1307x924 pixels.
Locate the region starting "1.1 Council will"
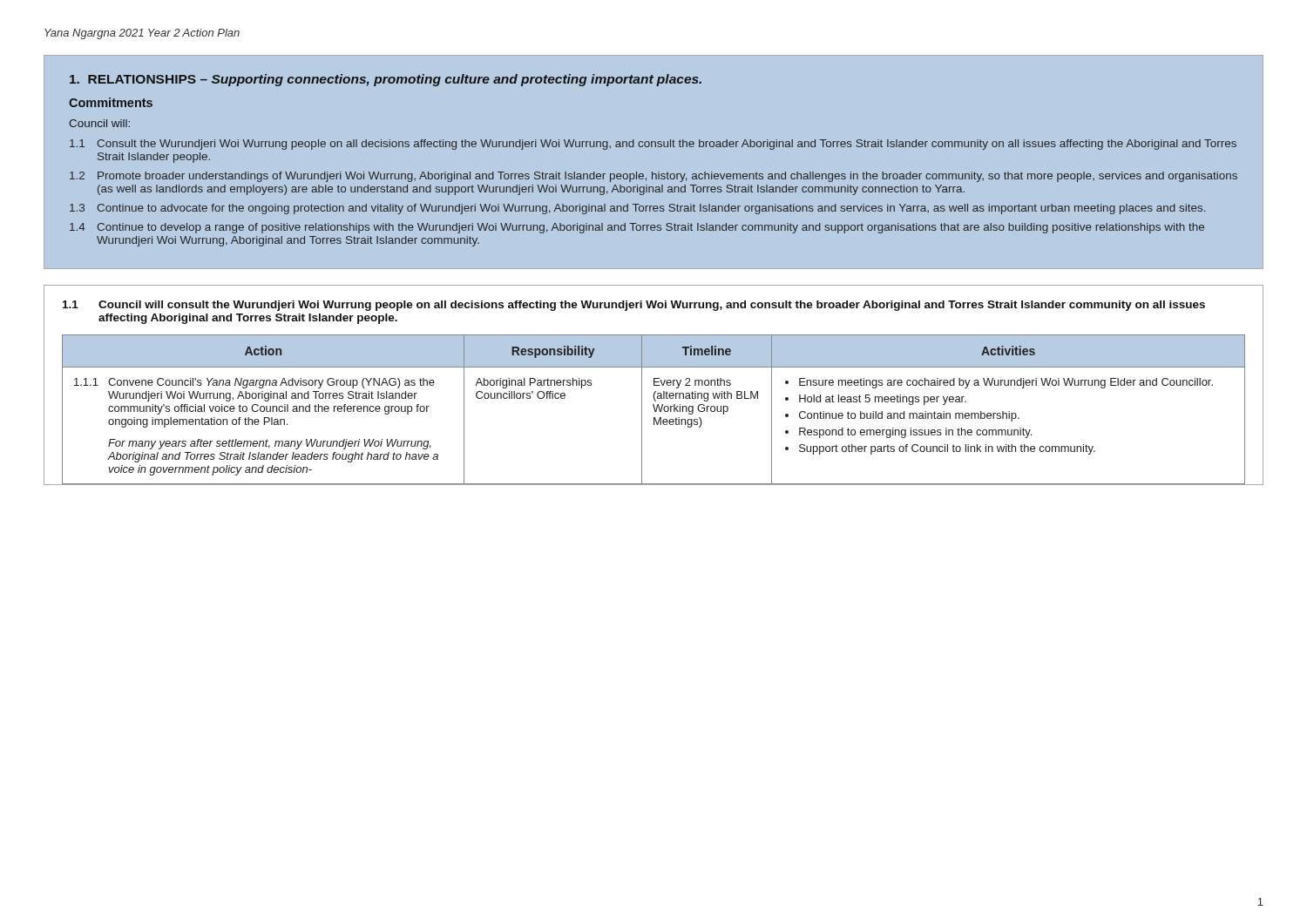pos(654,311)
